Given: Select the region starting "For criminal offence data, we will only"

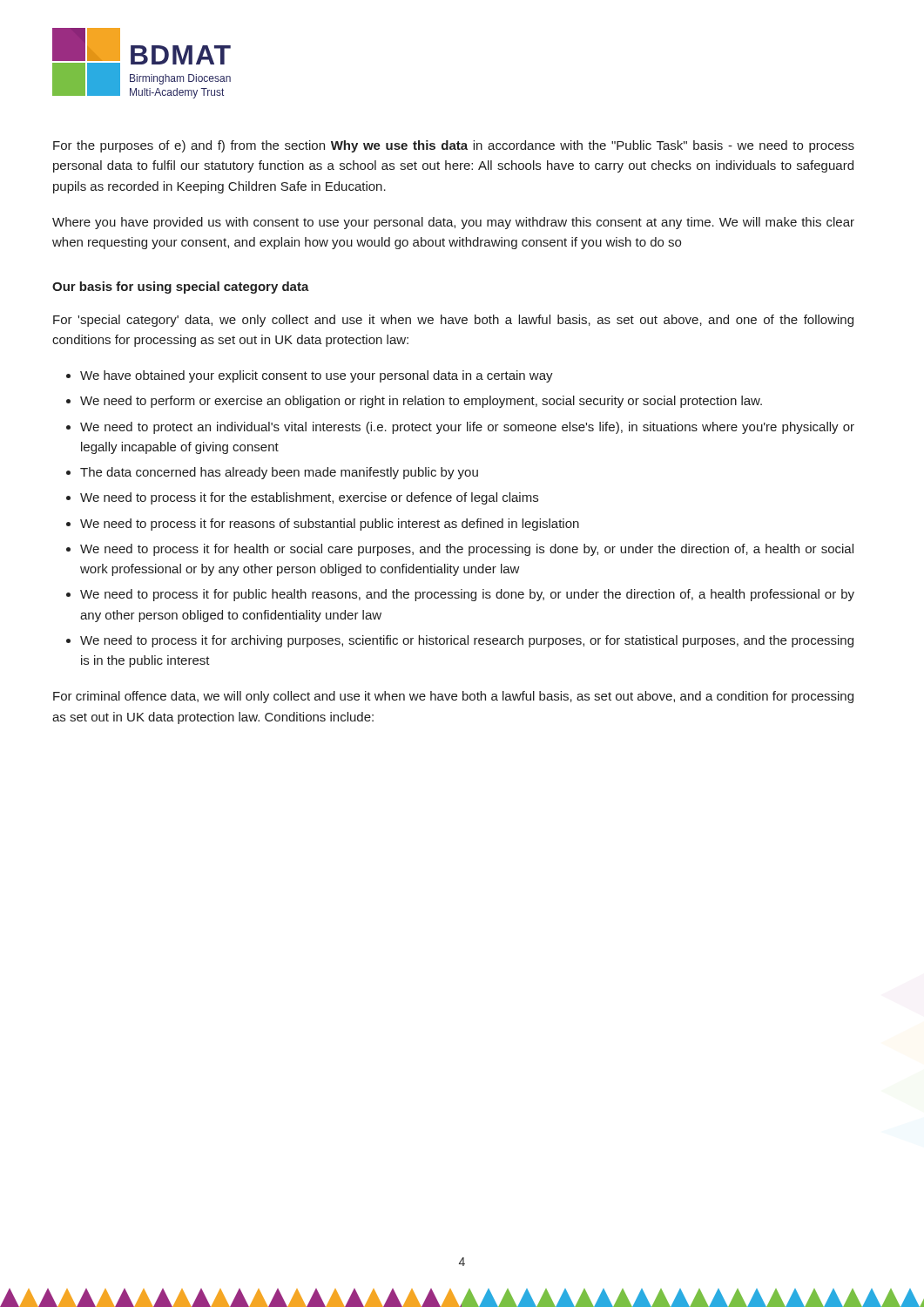Looking at the screenshot, I should pyautogui.click(x=453, y=706).
